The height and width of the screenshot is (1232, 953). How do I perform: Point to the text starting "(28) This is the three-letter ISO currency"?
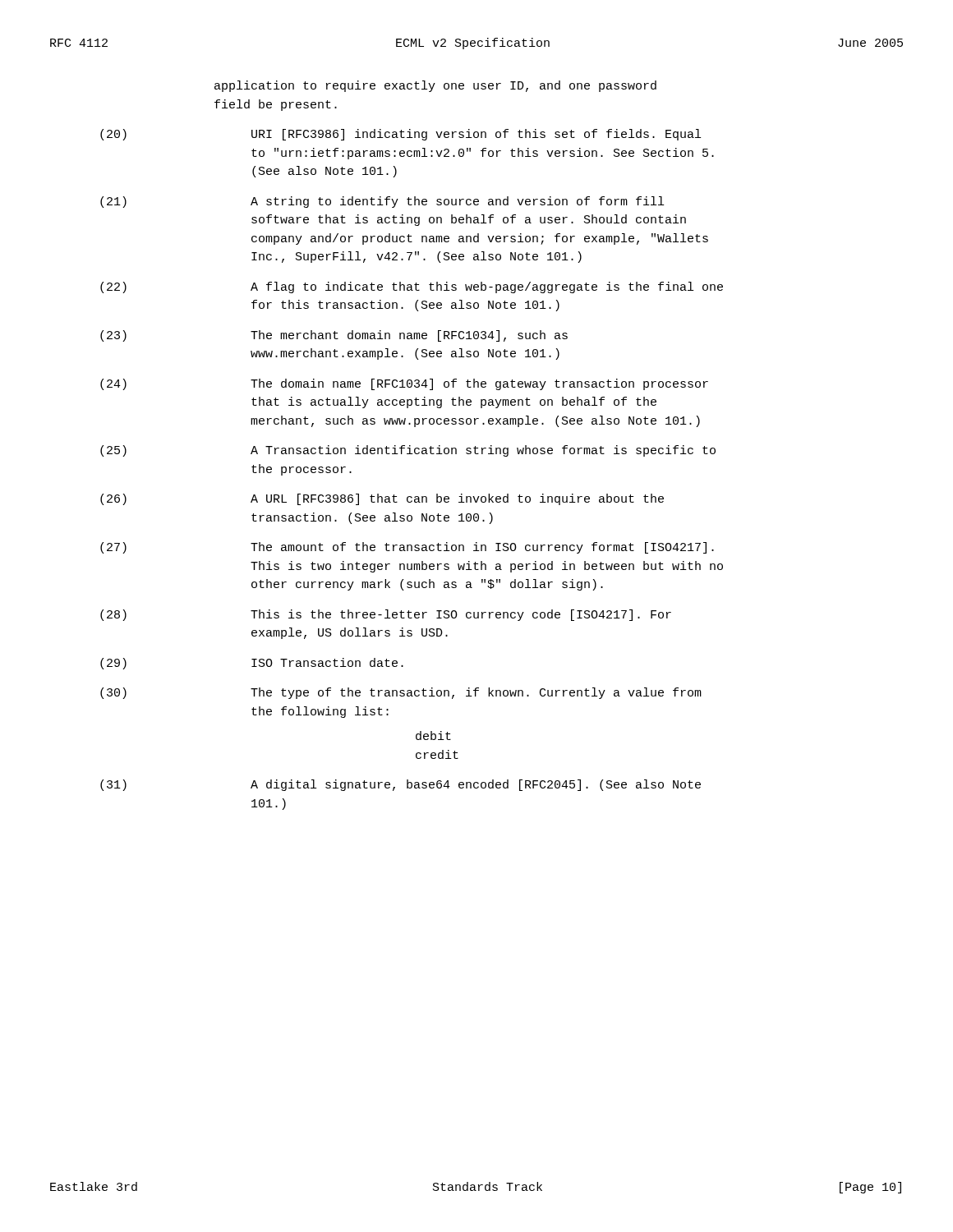tap(476, 625)
